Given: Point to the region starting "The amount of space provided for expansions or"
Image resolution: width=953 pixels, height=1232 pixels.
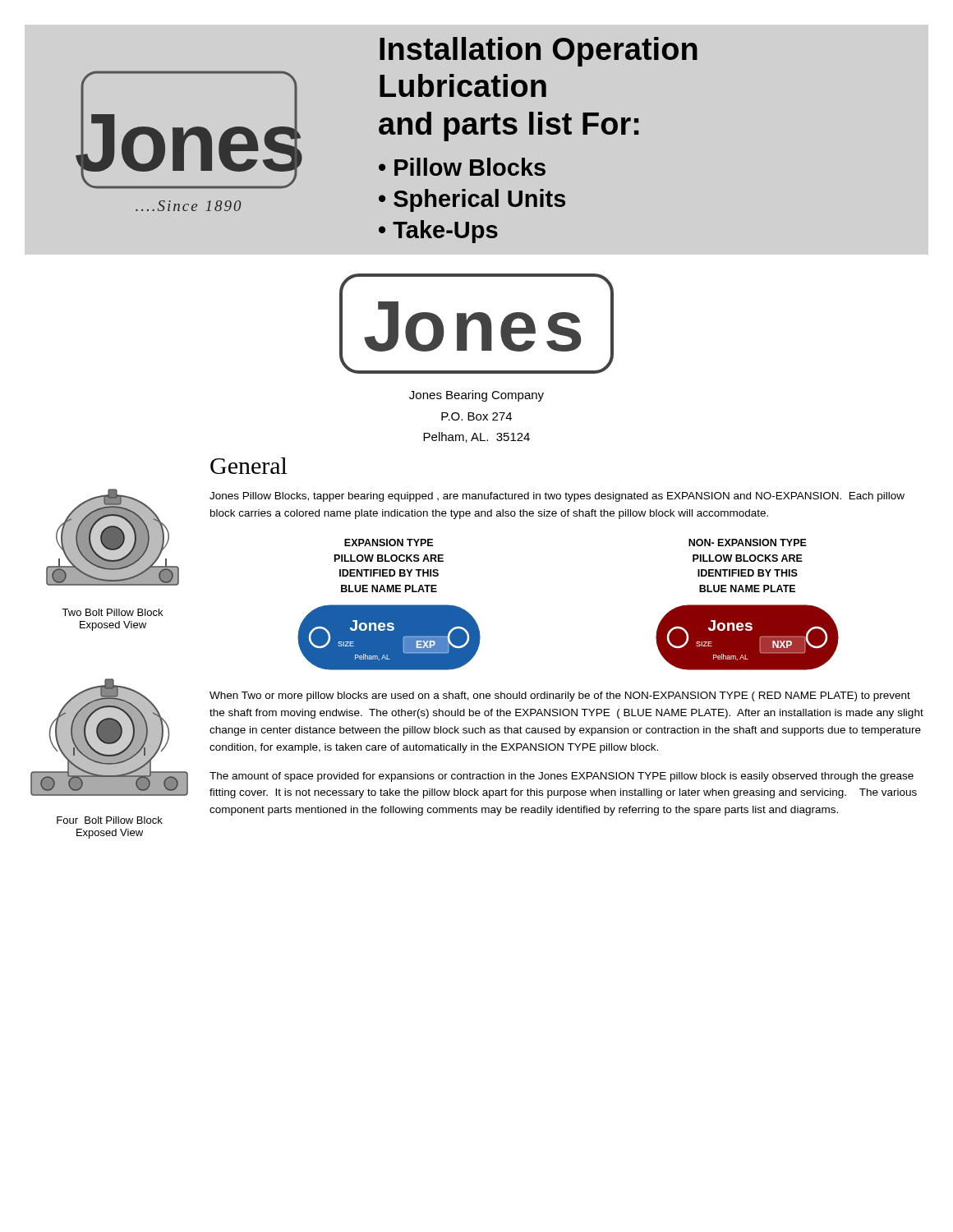Looking at the screenshot, I should (x=563, y=793).
